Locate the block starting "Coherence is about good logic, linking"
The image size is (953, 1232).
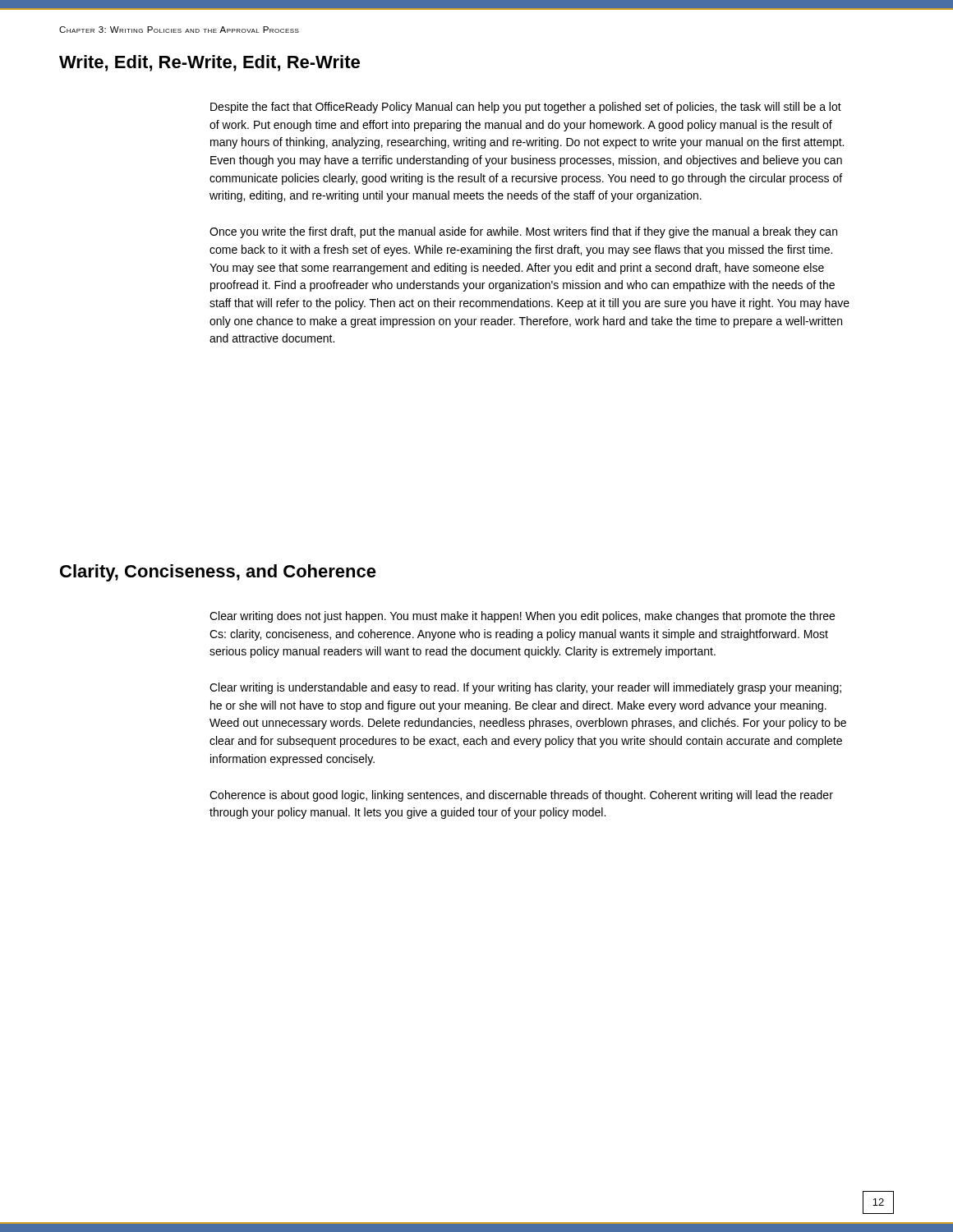[x=530, y=804]
